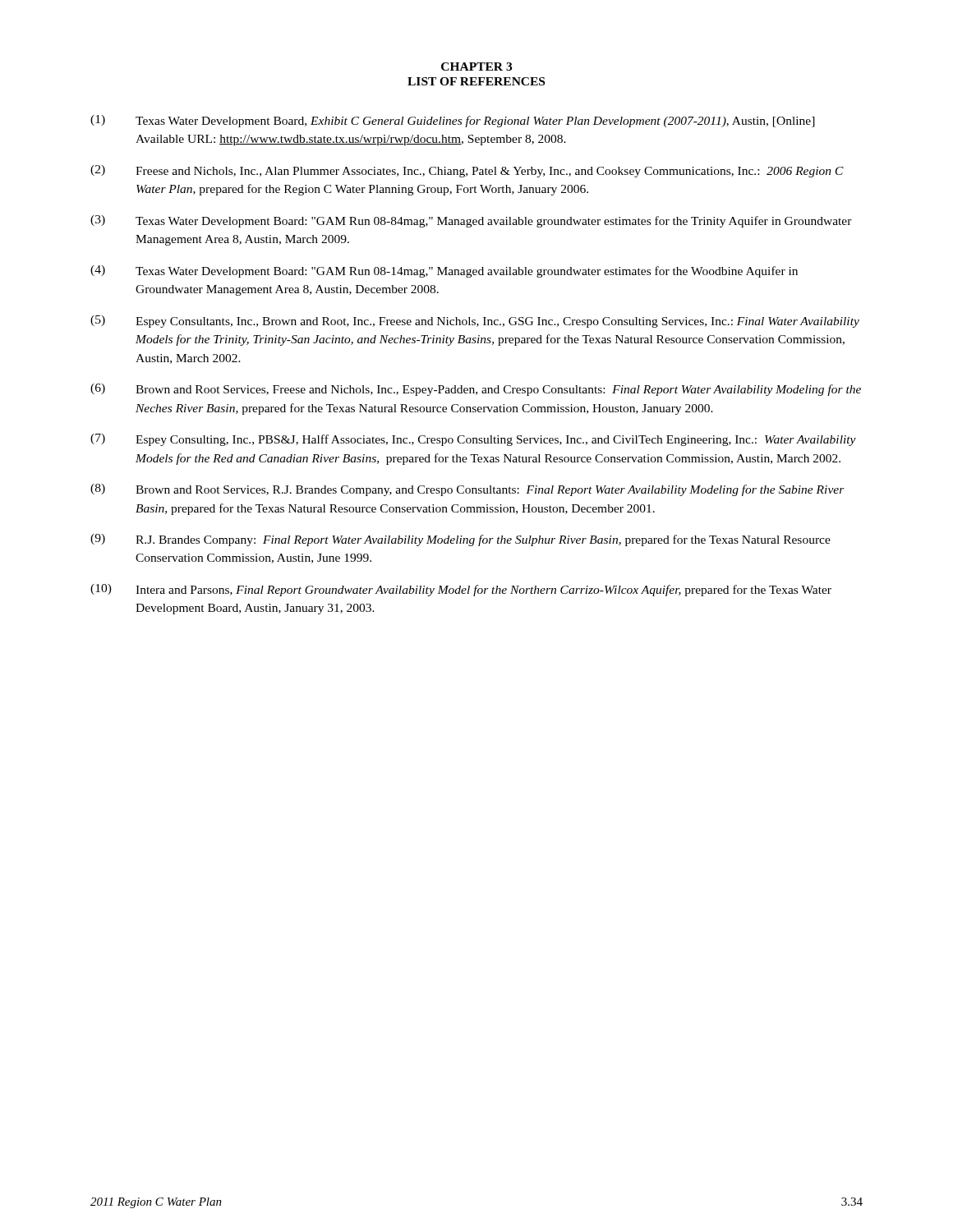Select the section header that reads "CHAPTER 3 LIST"

pos(476,74)
